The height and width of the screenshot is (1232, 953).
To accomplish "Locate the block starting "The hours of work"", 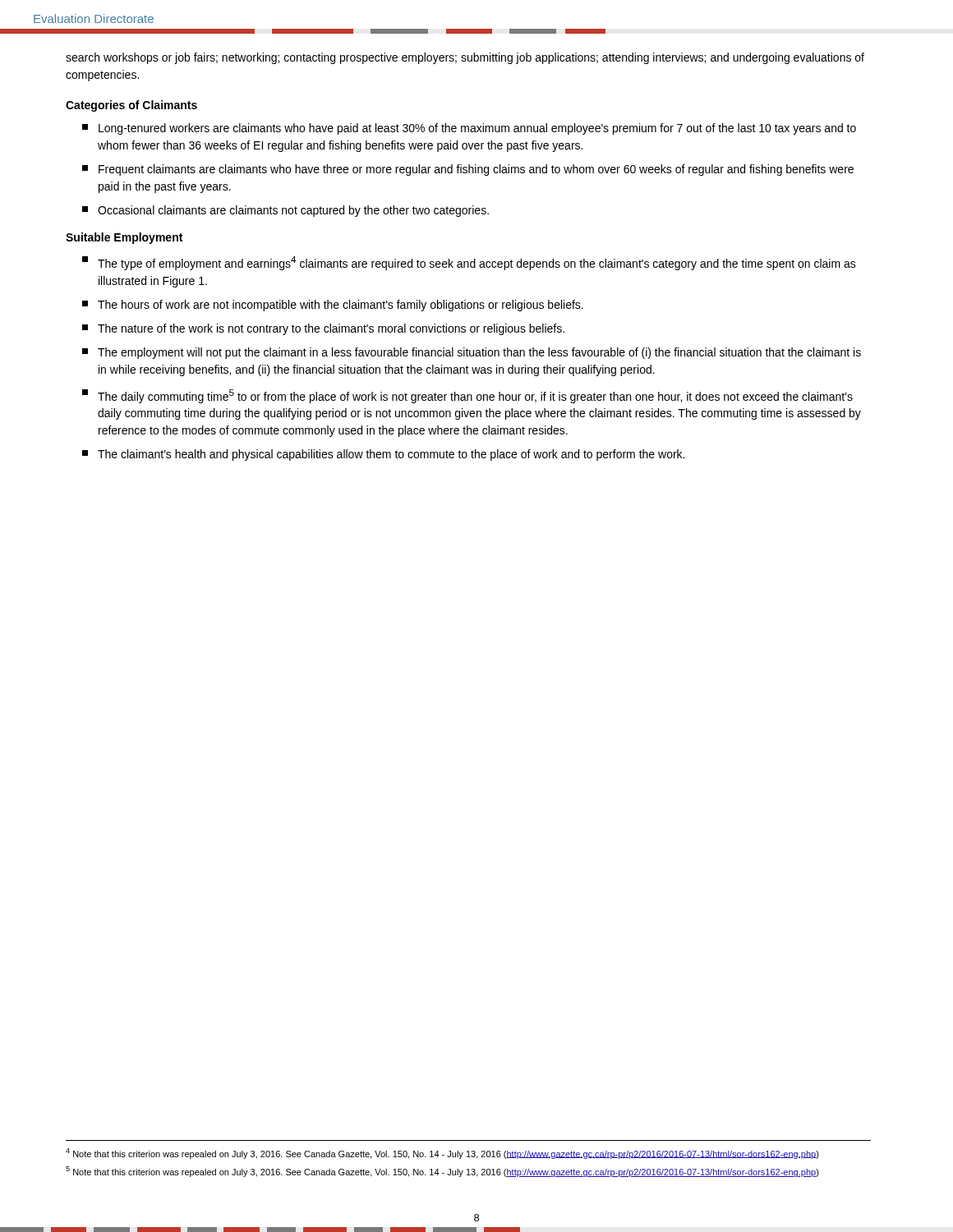I will [333, 305].
